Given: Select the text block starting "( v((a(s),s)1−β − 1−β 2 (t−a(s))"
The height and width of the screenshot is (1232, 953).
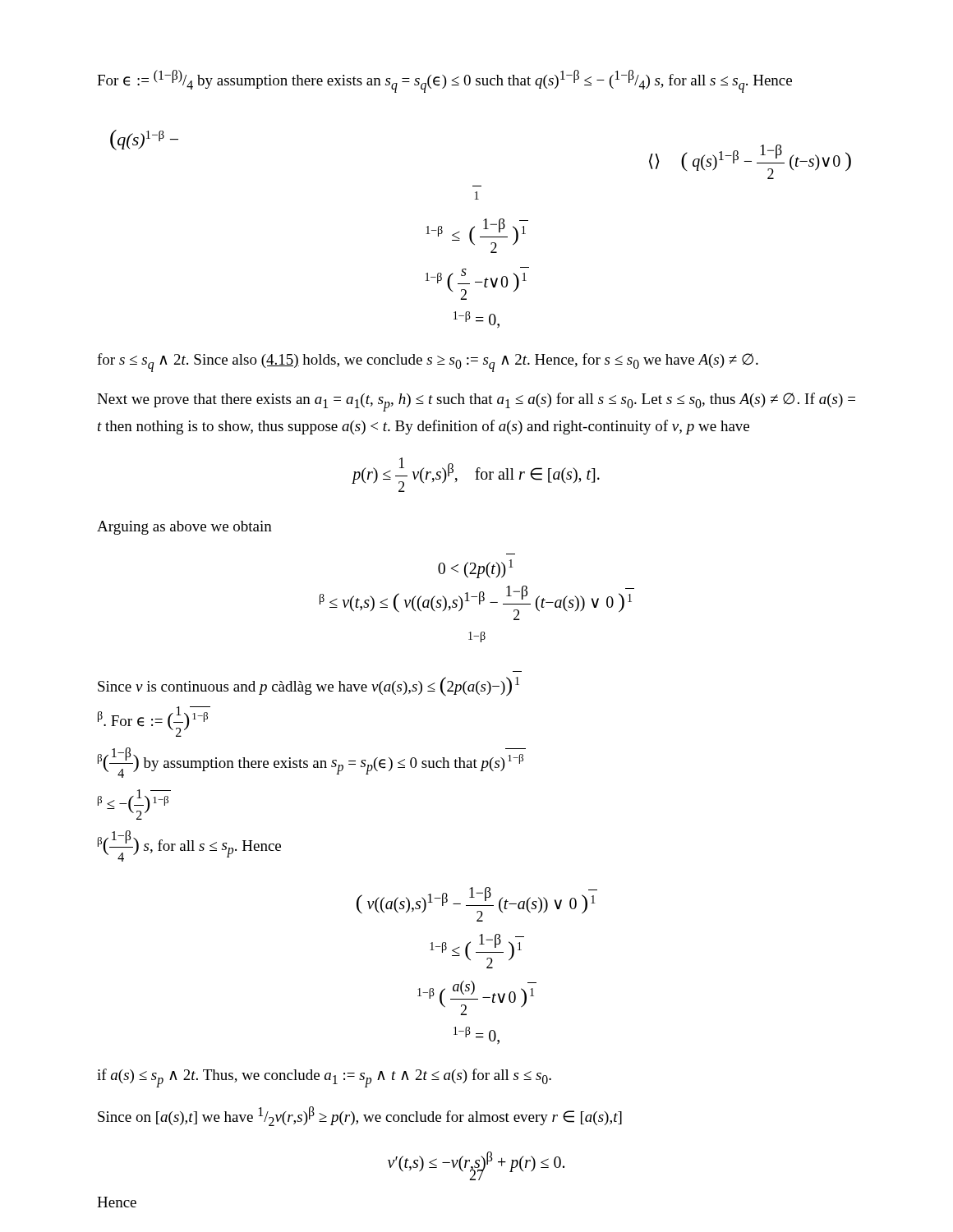Looking at the screenshot, I should (476, 963).
